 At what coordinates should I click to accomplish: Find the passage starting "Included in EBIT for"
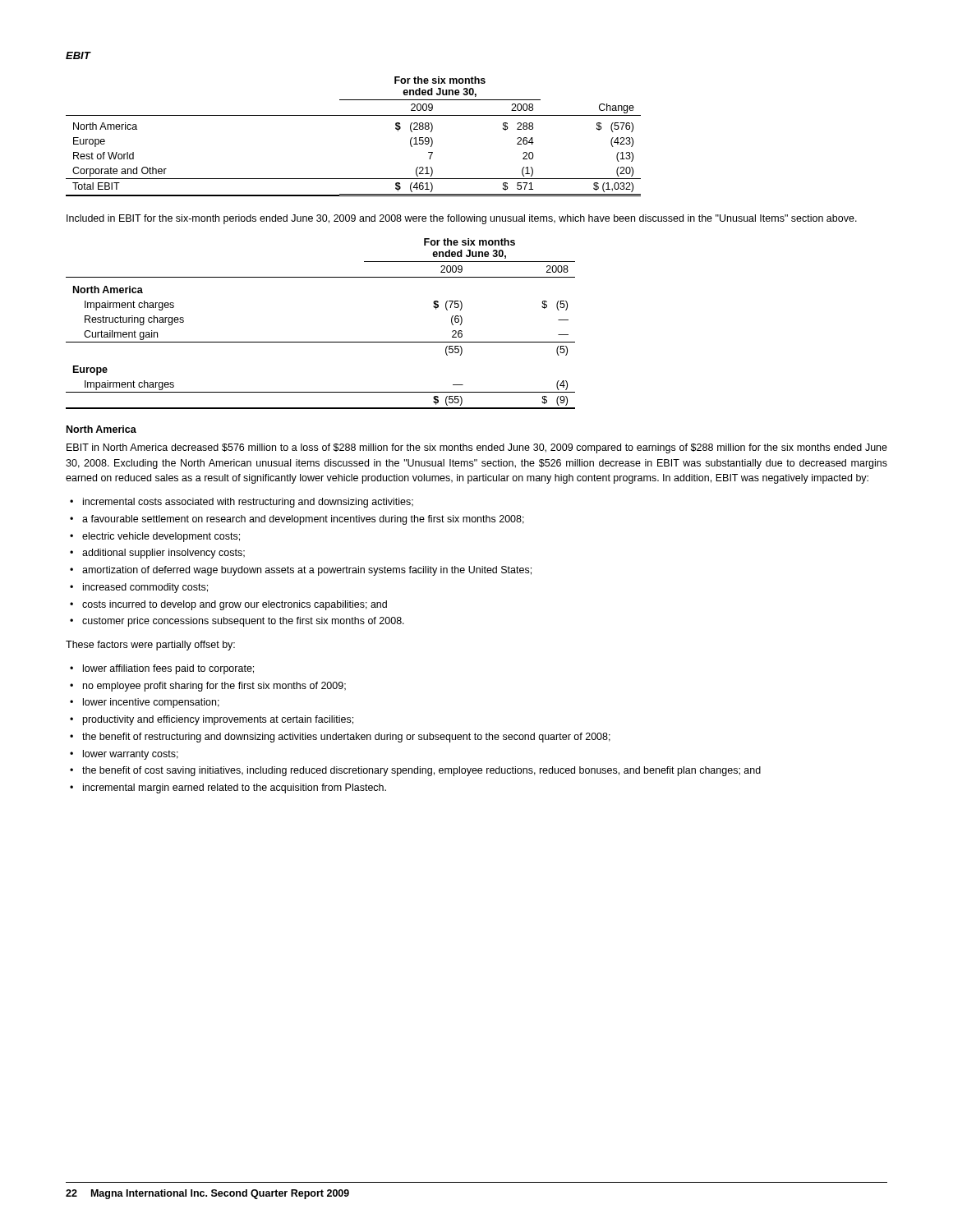(x=461, y=218)
